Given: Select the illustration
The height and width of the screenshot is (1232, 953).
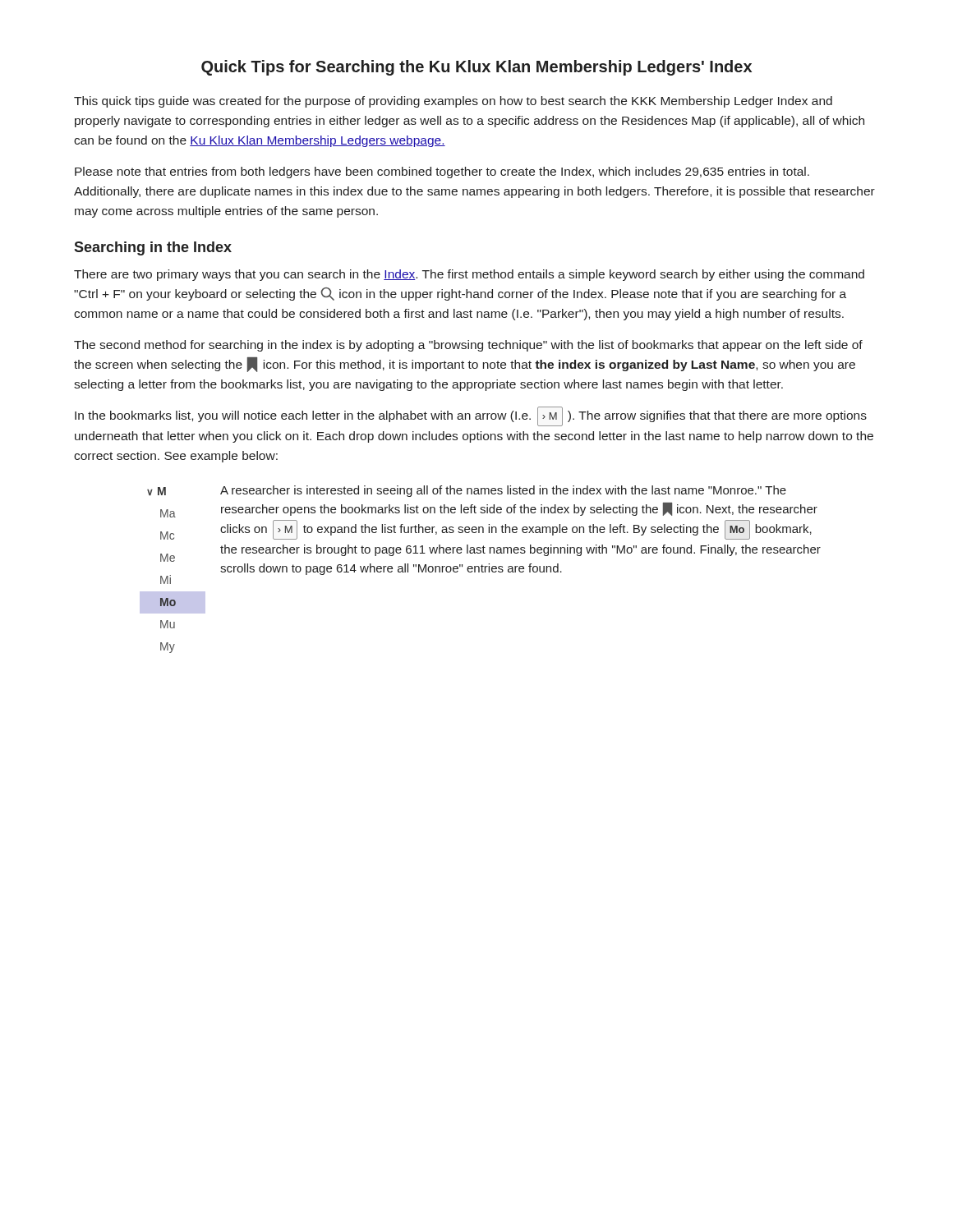Looking at the screenshot, I should (489, 569).
